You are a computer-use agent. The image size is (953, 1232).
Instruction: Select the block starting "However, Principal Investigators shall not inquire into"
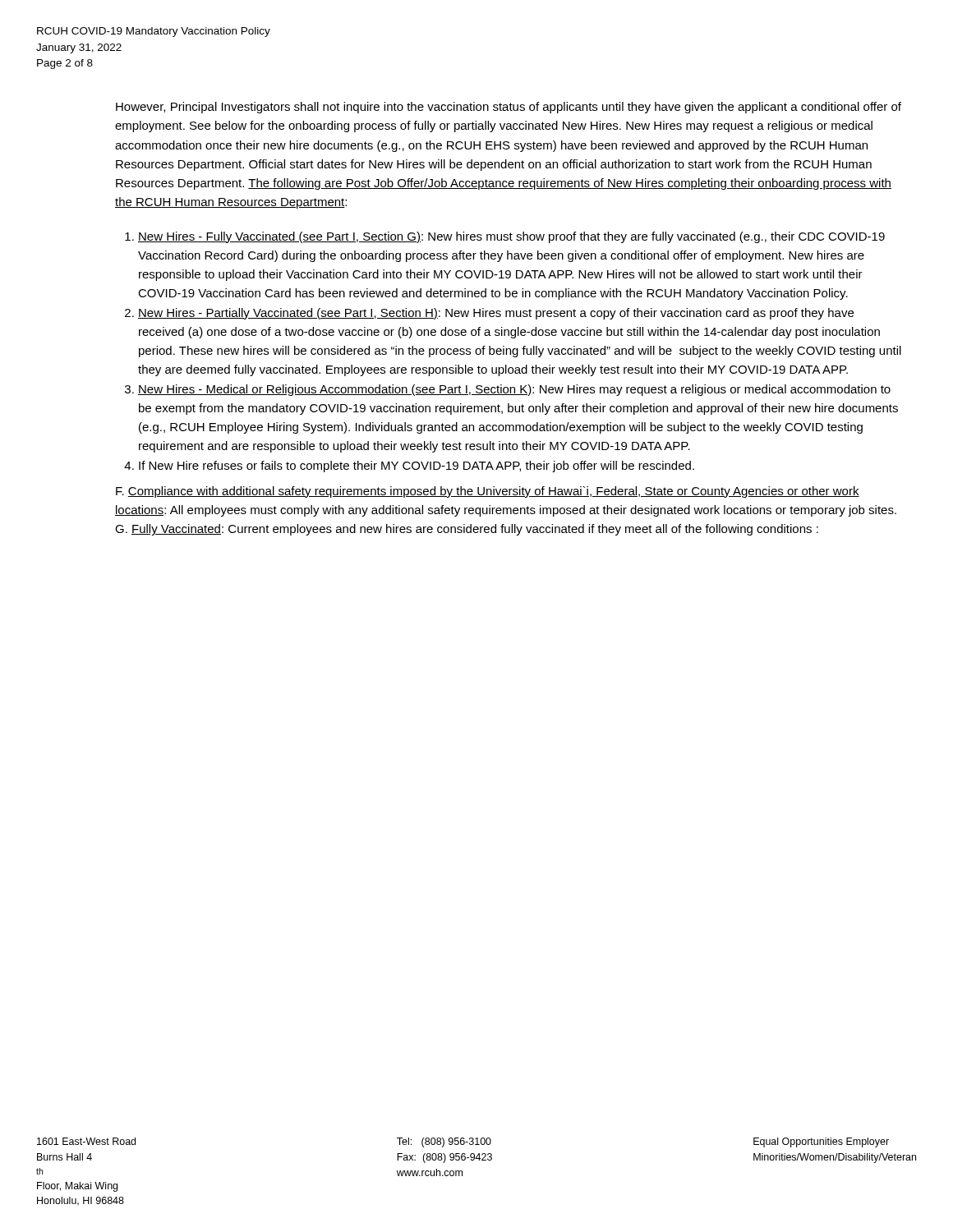coord(509,154)
